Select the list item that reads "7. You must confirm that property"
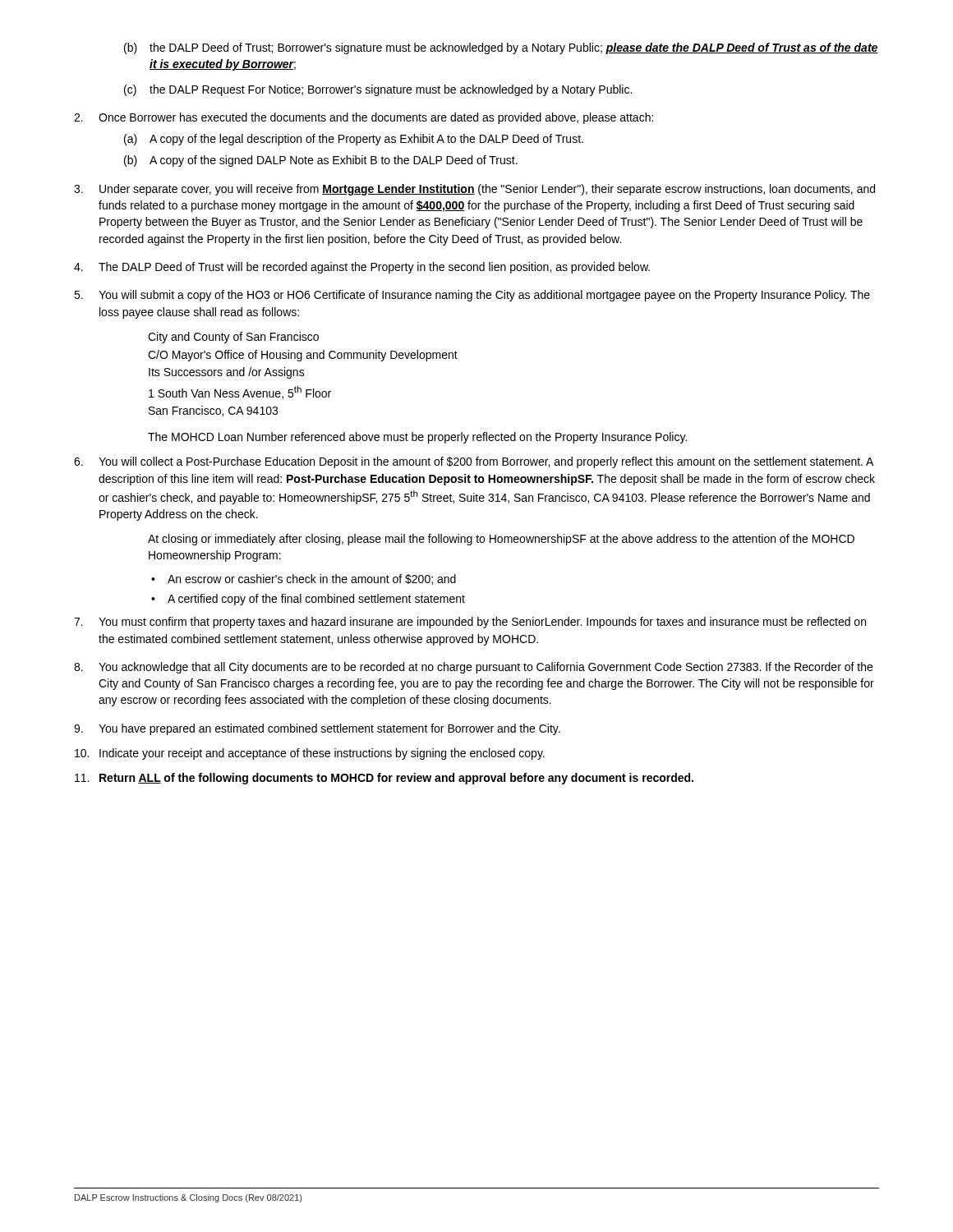 pos(476,630)
